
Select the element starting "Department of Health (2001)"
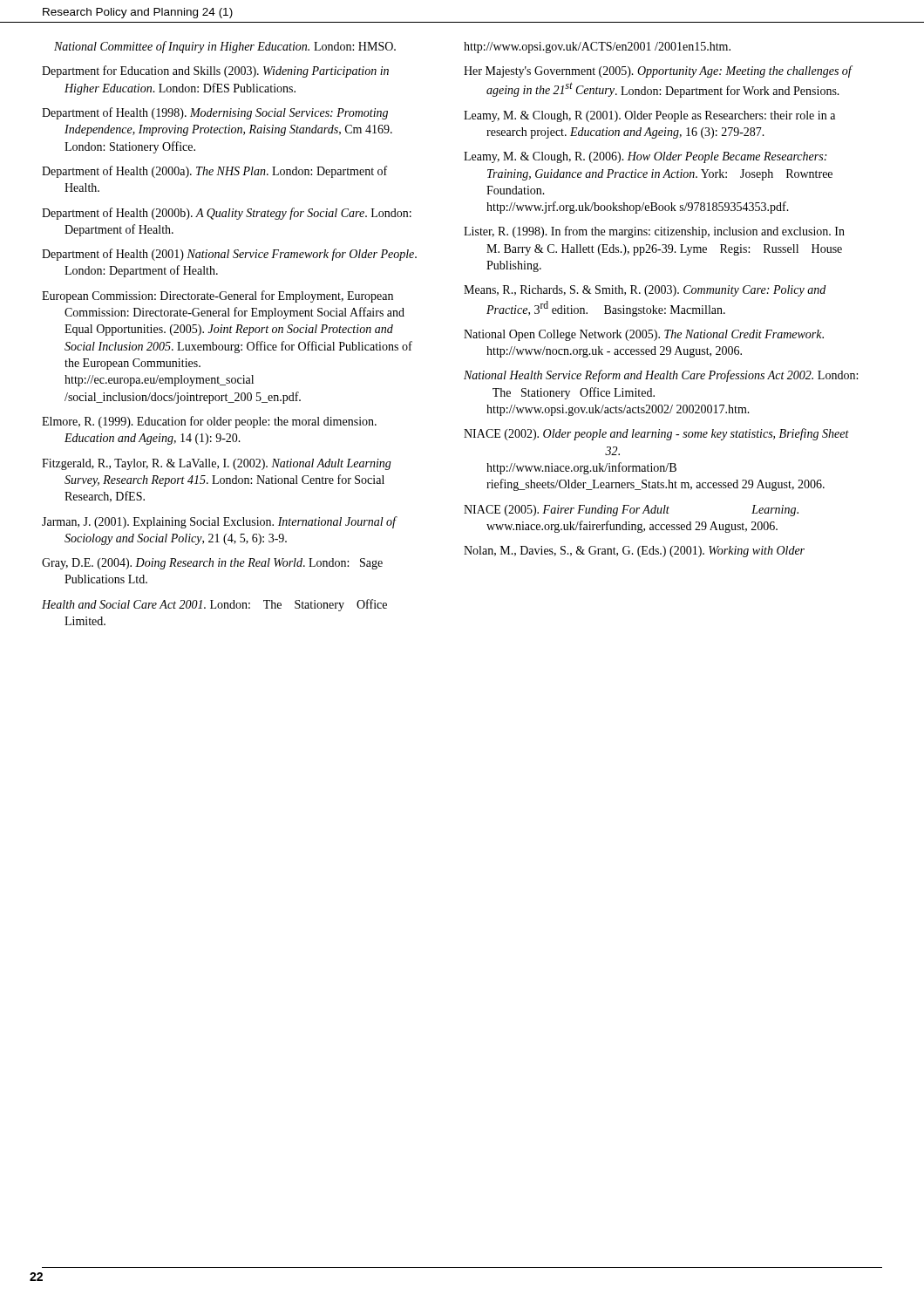pos(230,263)
